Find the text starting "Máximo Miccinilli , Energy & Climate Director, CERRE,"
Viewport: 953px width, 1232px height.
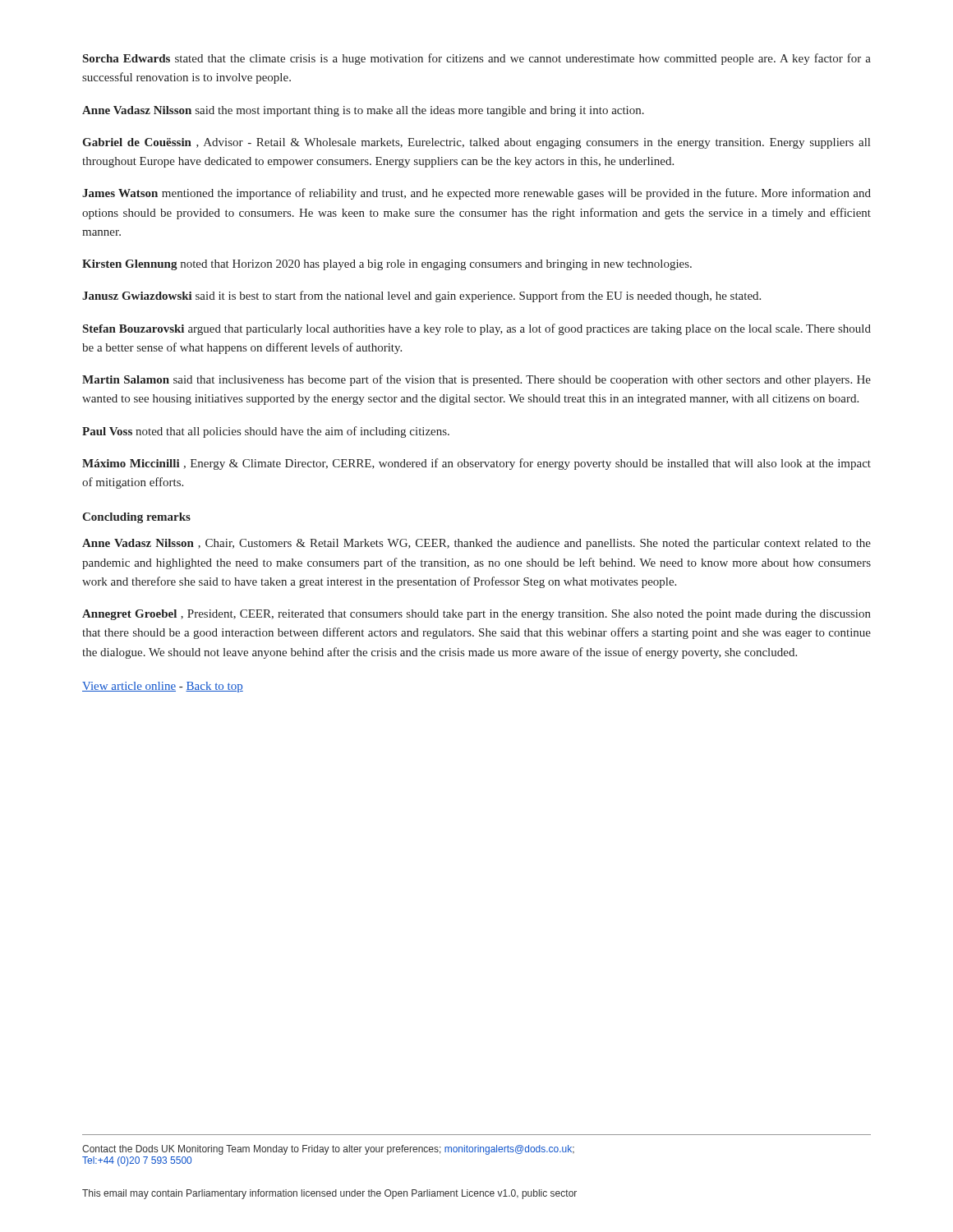tap(476, 473)
